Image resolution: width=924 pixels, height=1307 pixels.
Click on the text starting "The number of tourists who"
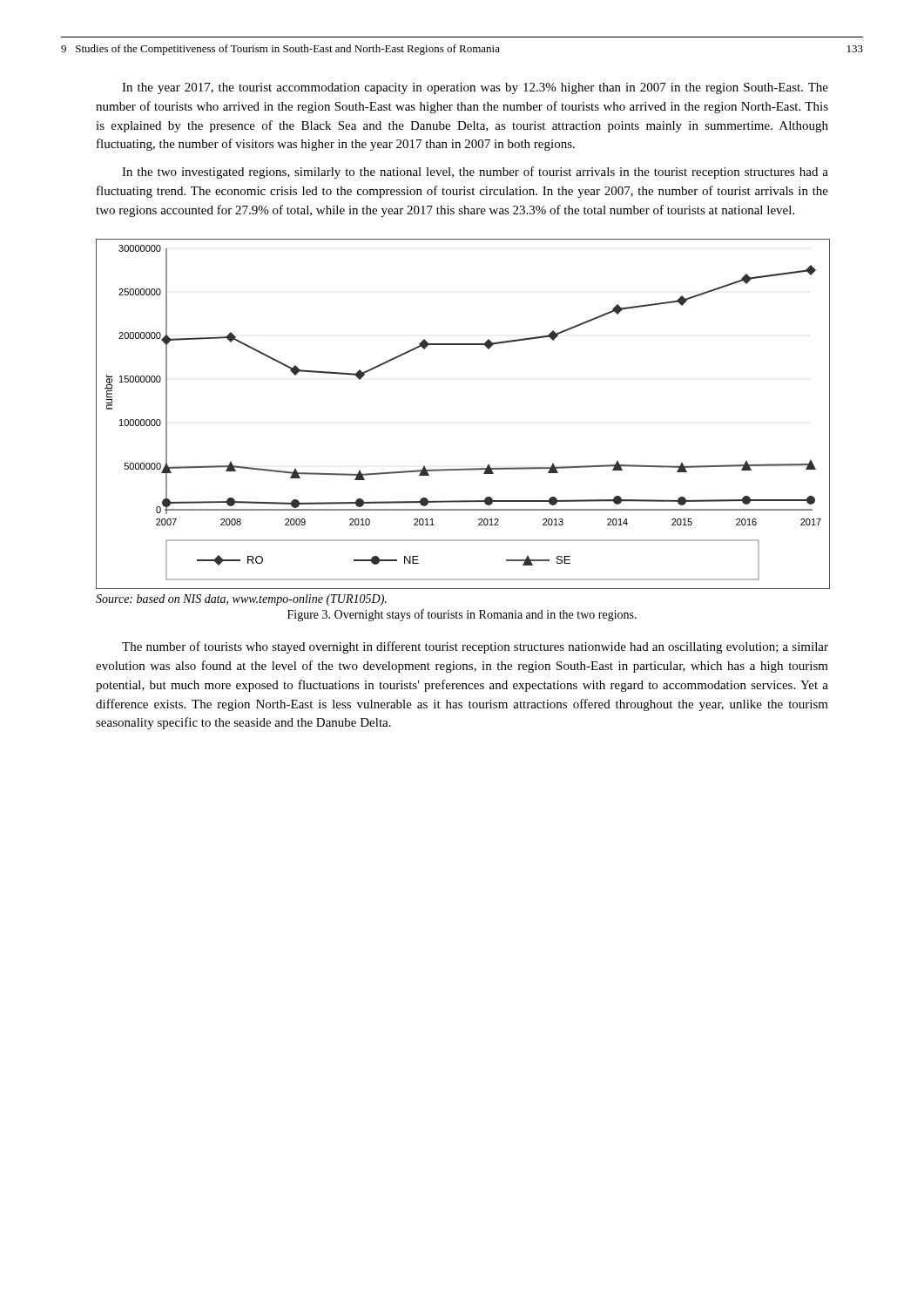click(462, 685)
